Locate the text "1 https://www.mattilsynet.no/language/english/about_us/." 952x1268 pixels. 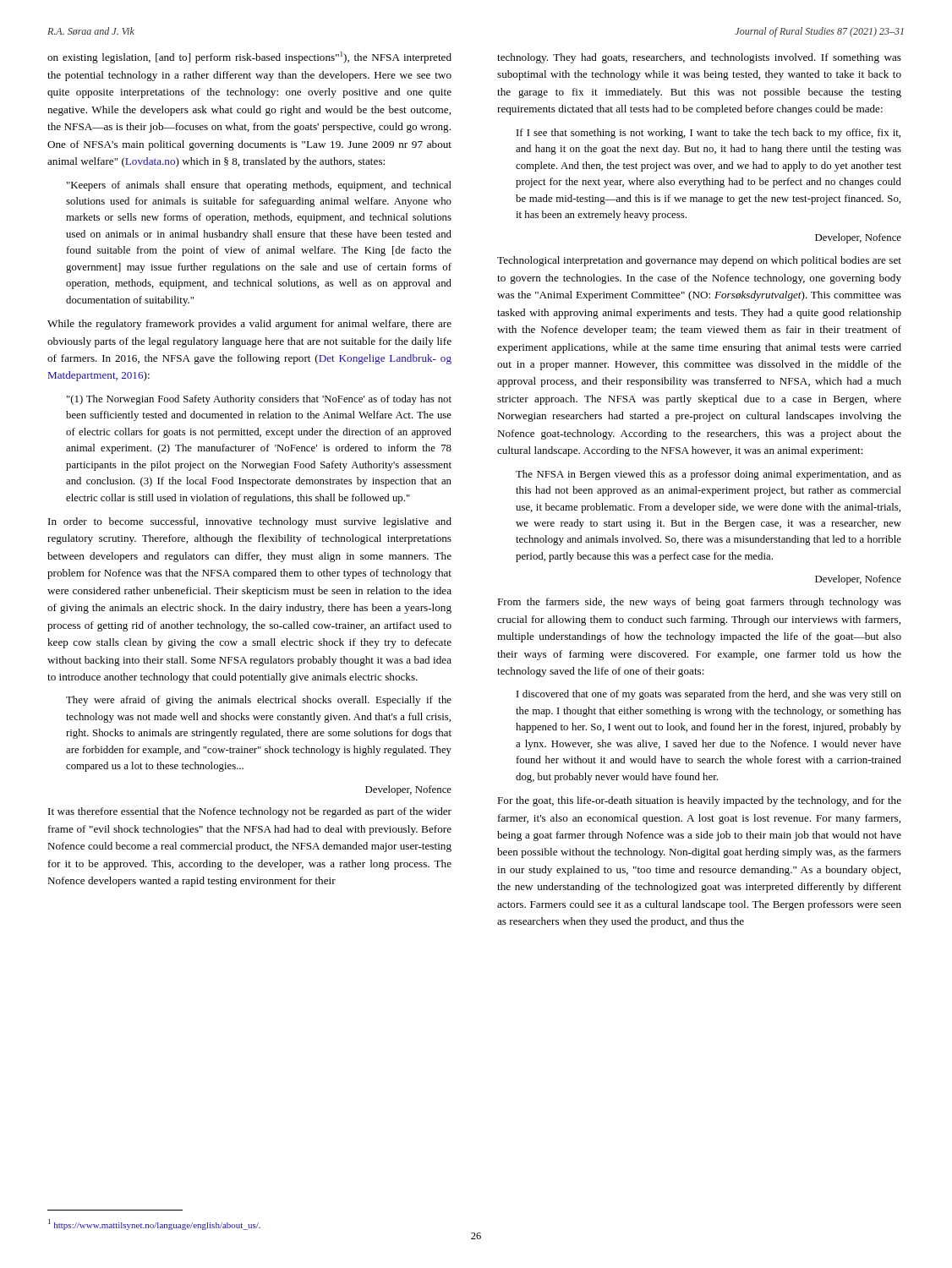[154, 1224]
